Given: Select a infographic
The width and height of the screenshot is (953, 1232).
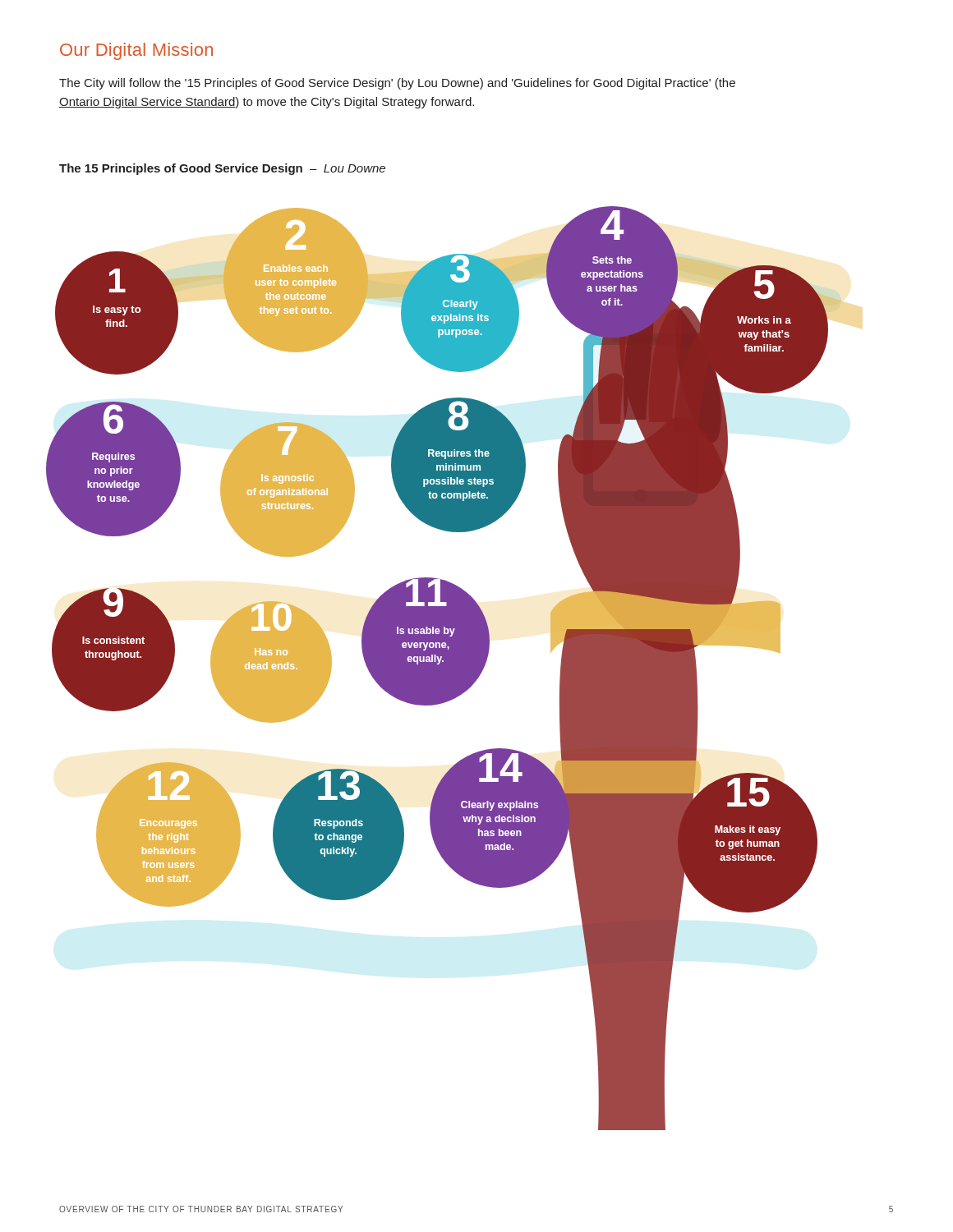Looking at the screenshot, I should [476, 683].
